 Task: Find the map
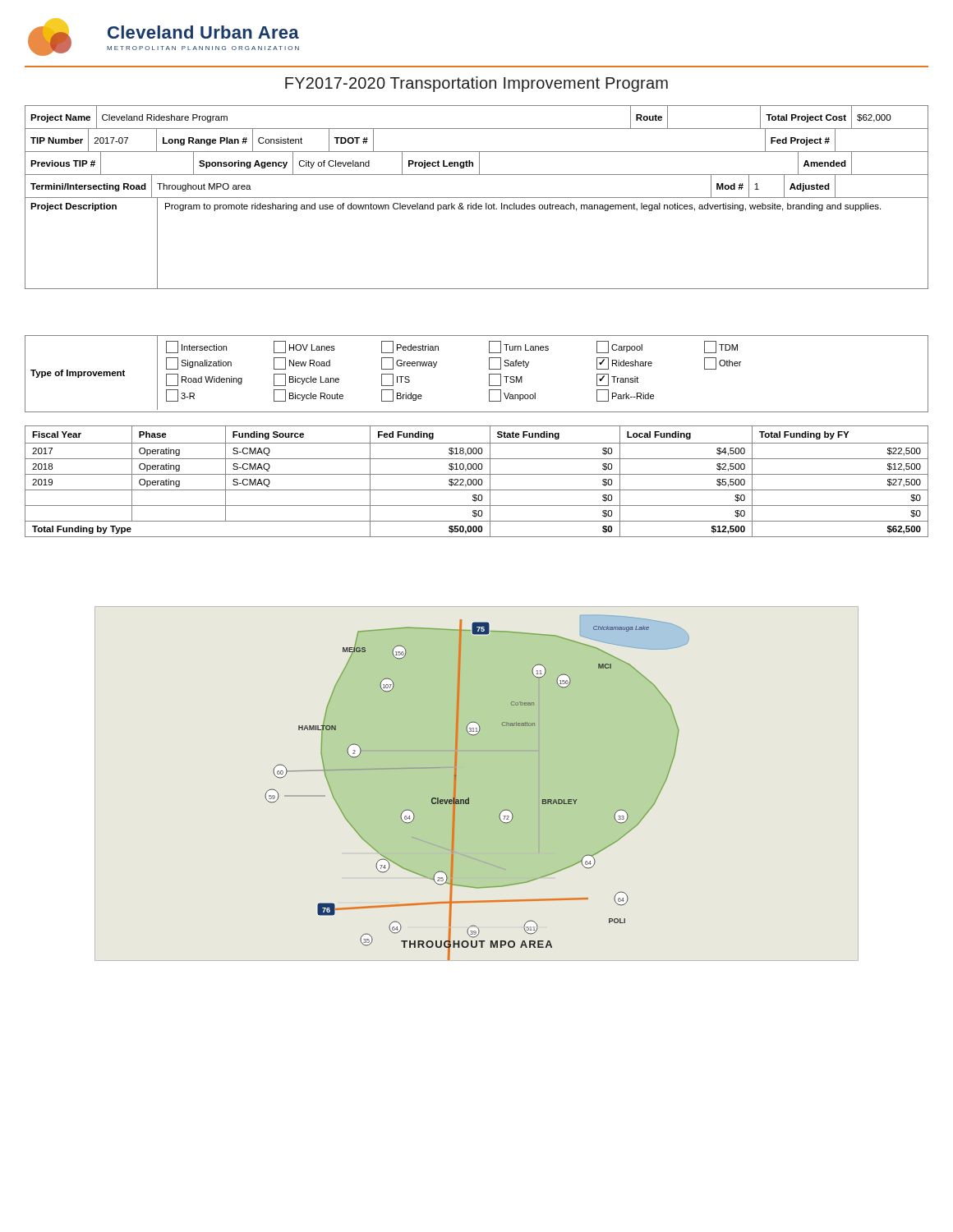[x=476, y=784]
